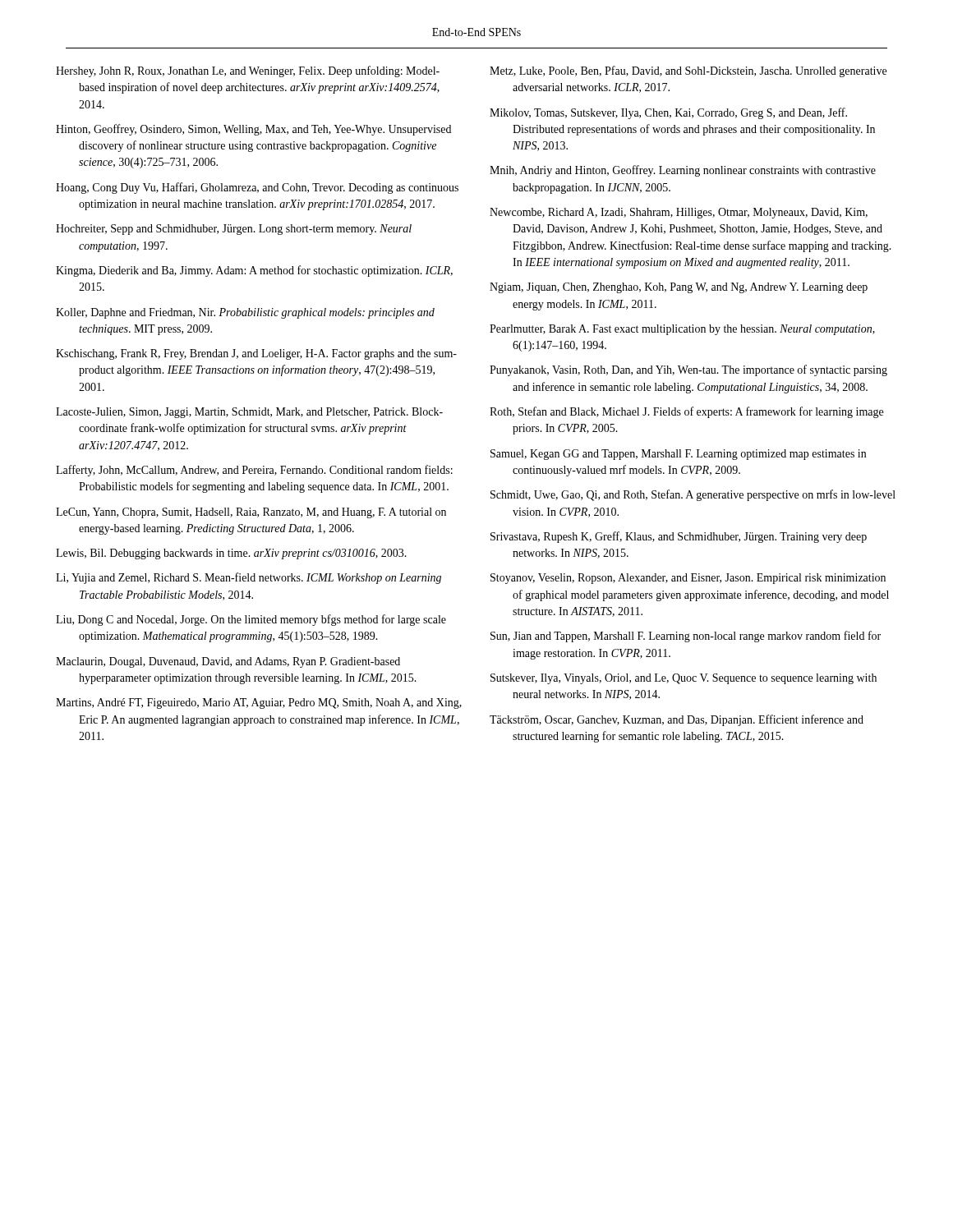Click on the list item containing "Martins, André FT, Figeuiredo, Mario AT,"
Image resolution: width=953 pixels, height=1232 pixels.
[x=259, y=719]
